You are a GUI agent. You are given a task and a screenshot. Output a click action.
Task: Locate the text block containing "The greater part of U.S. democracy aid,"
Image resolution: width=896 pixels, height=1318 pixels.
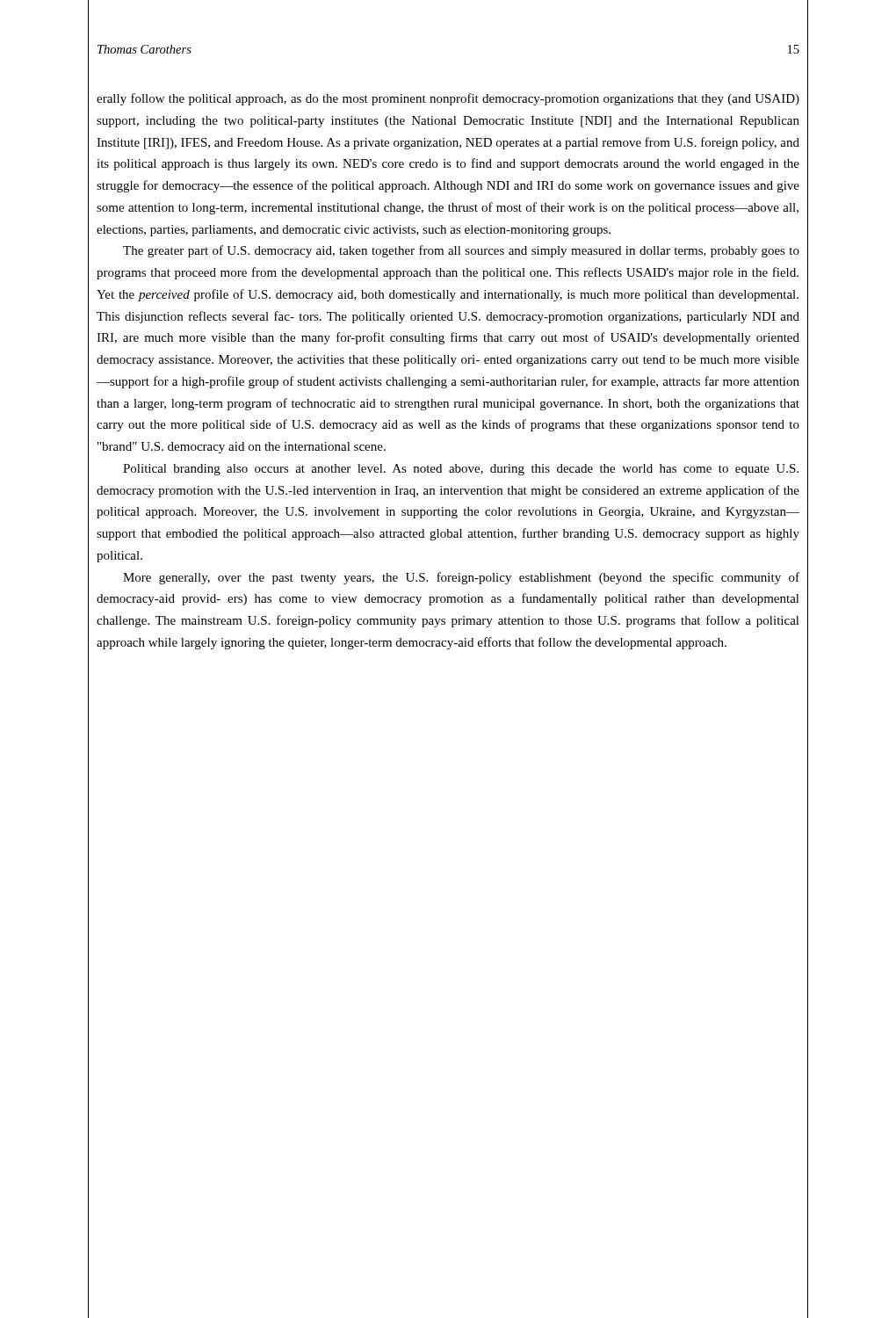(448, 348)
